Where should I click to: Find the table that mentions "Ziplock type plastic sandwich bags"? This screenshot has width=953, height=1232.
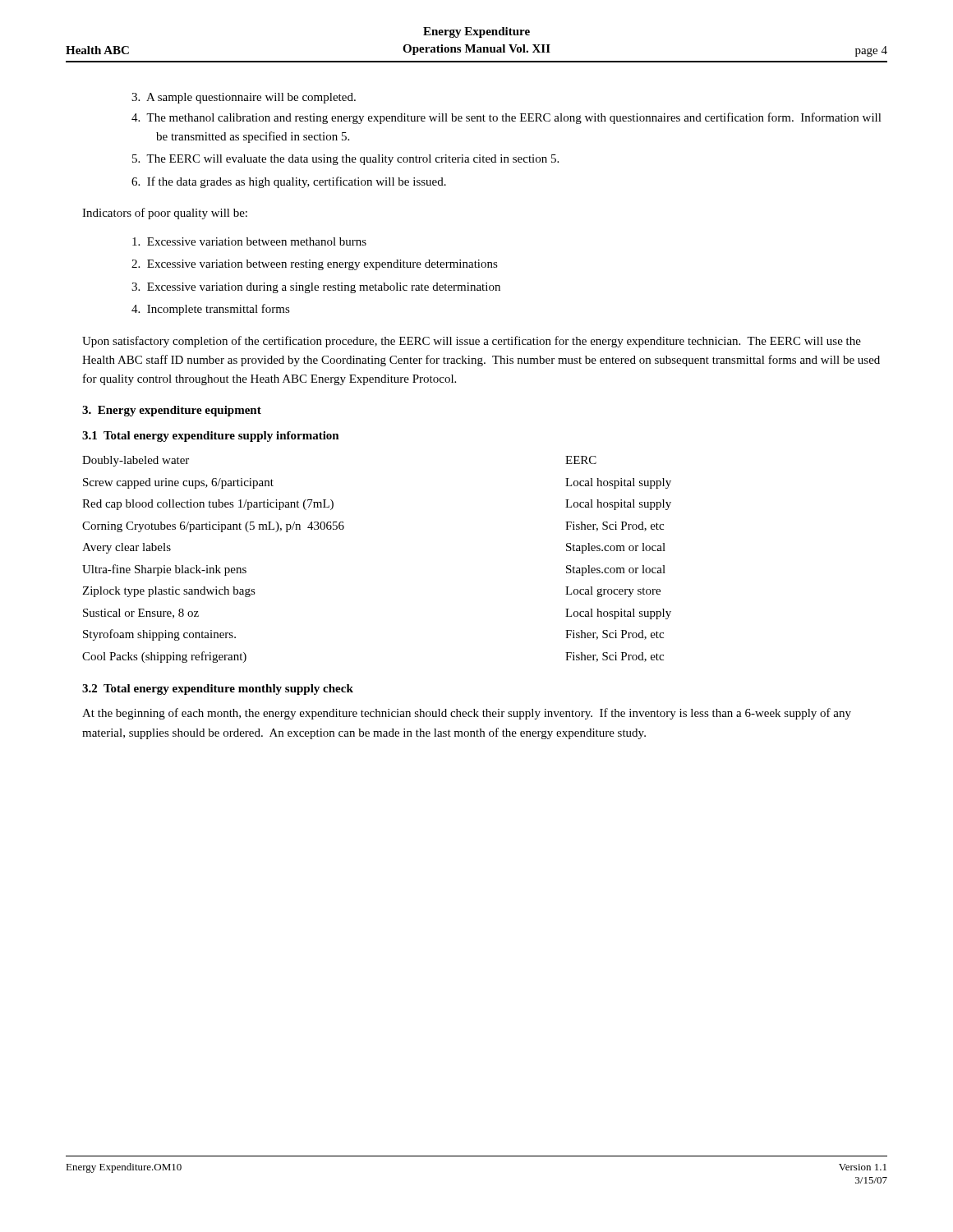click(x=485, y=558)
